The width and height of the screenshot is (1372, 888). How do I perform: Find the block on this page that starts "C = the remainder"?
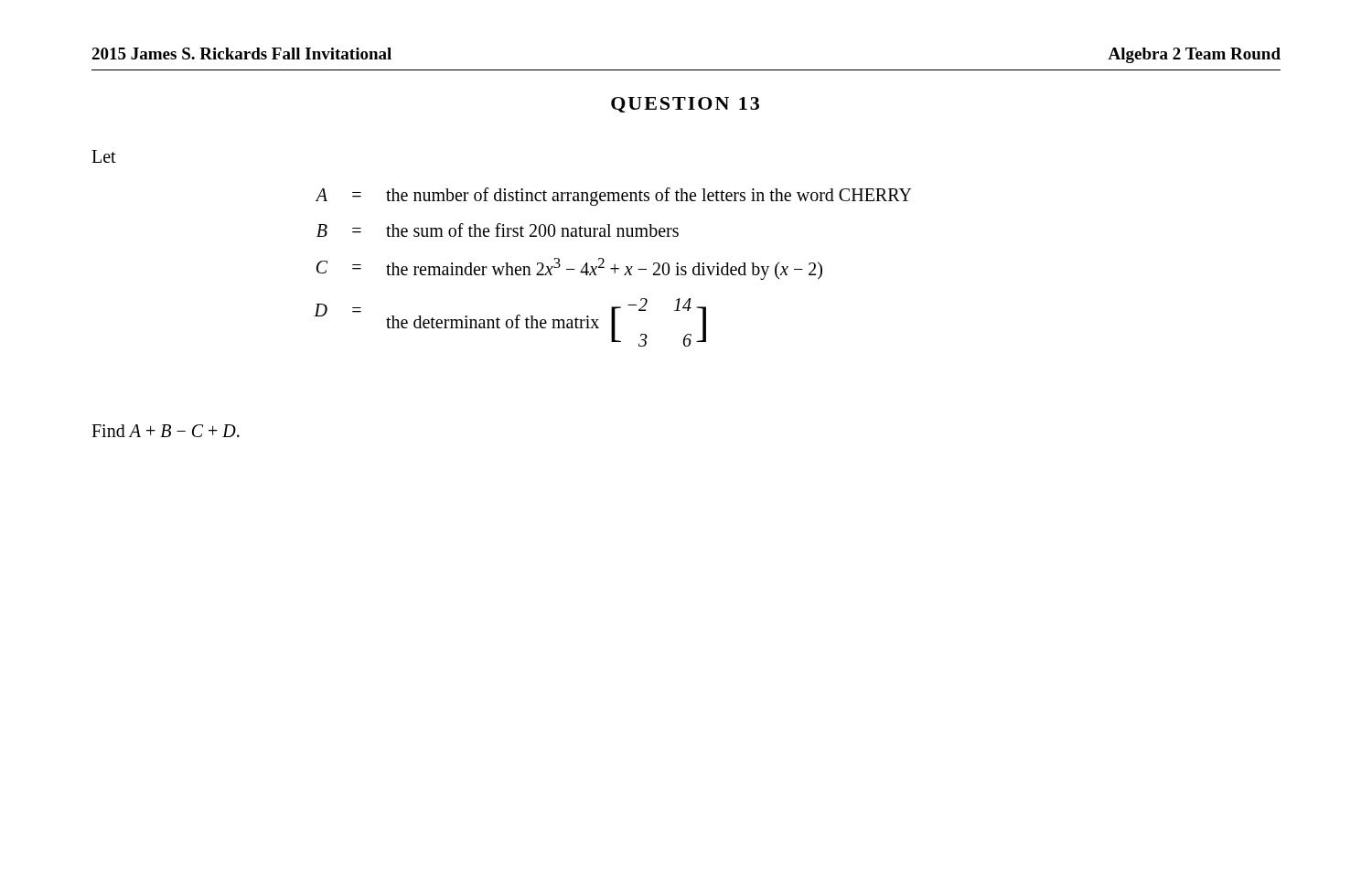pos(607,268)
